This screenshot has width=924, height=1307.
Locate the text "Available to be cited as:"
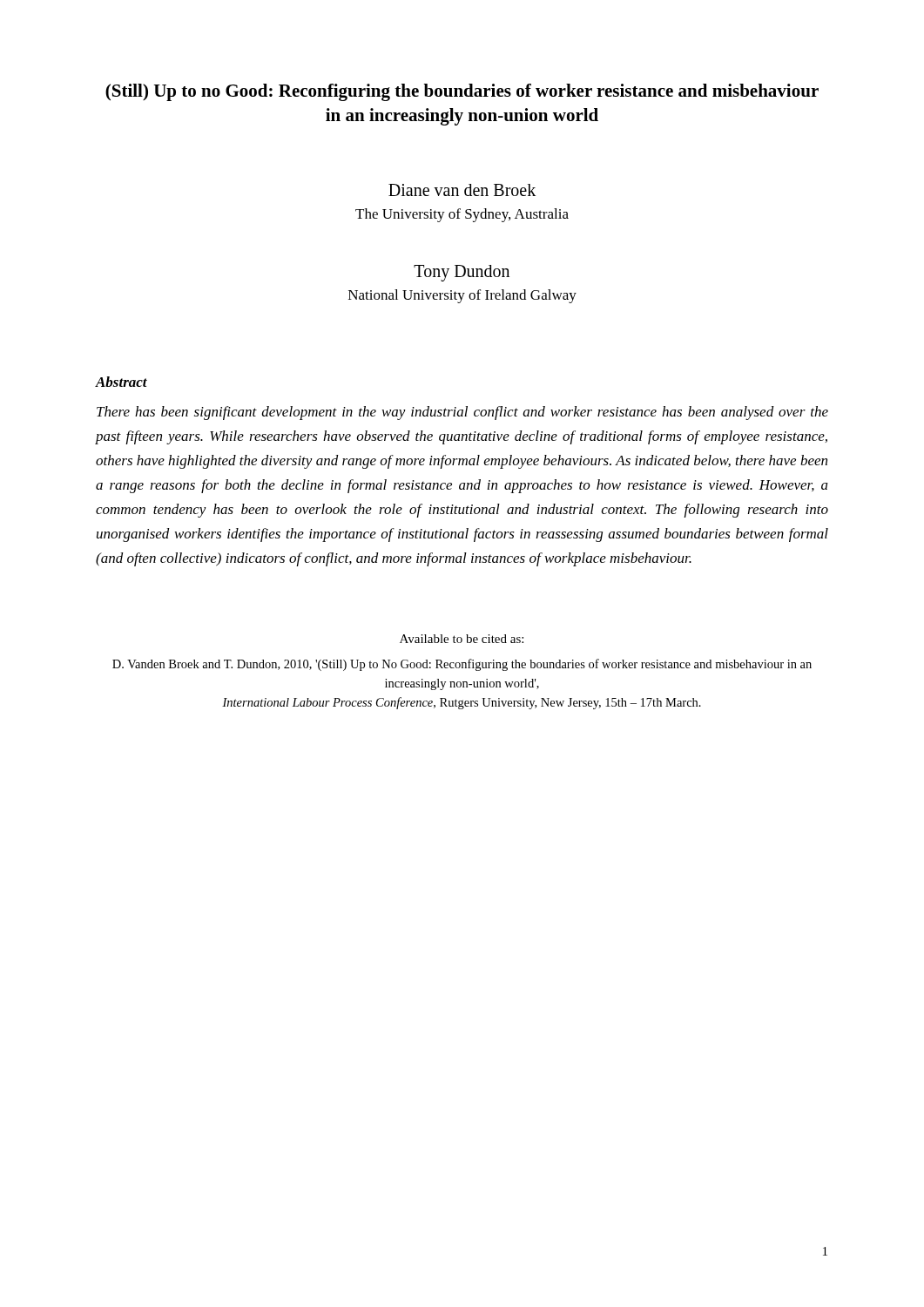[462, 639]
